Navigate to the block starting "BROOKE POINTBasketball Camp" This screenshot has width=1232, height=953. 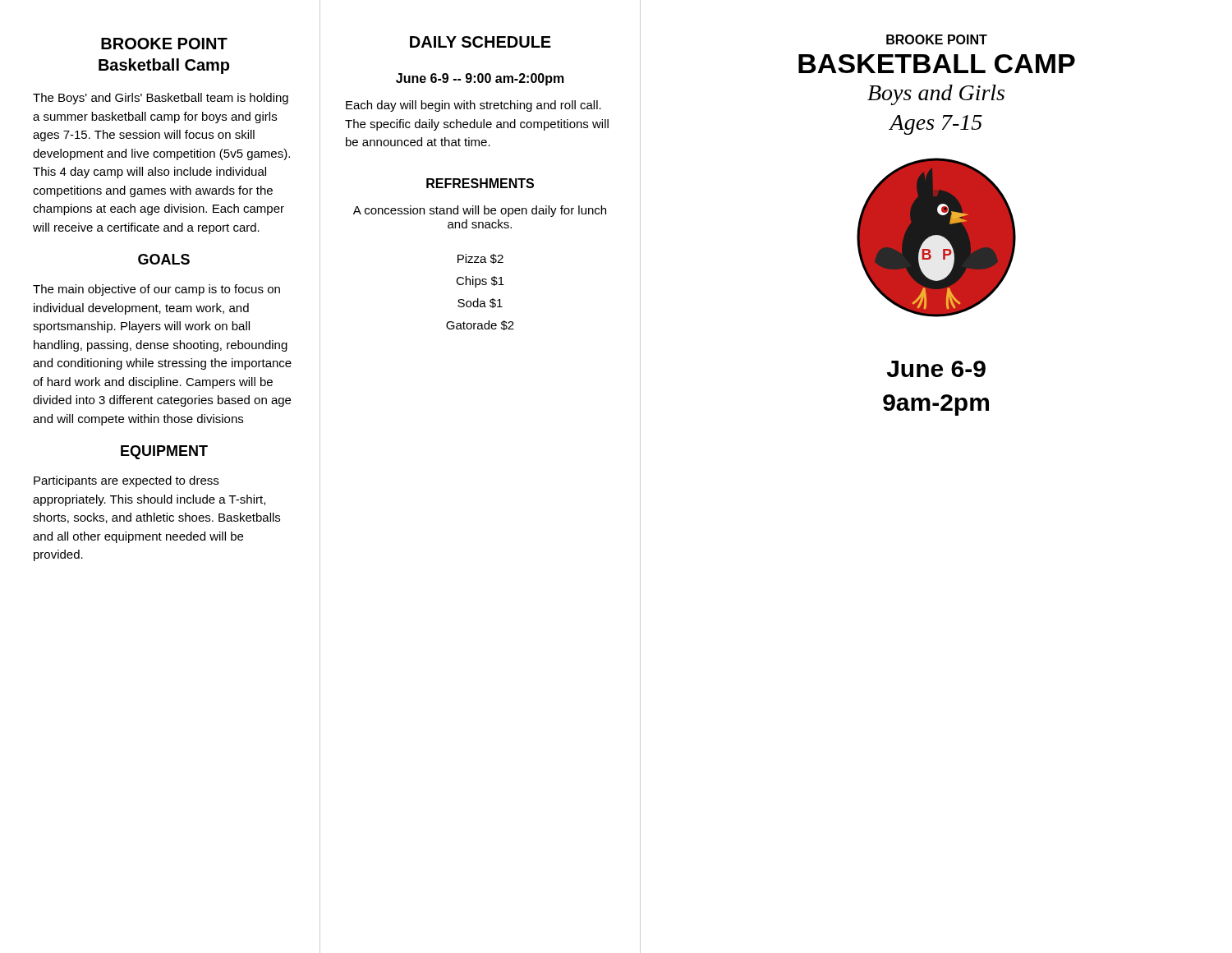[x=164, y=54]
